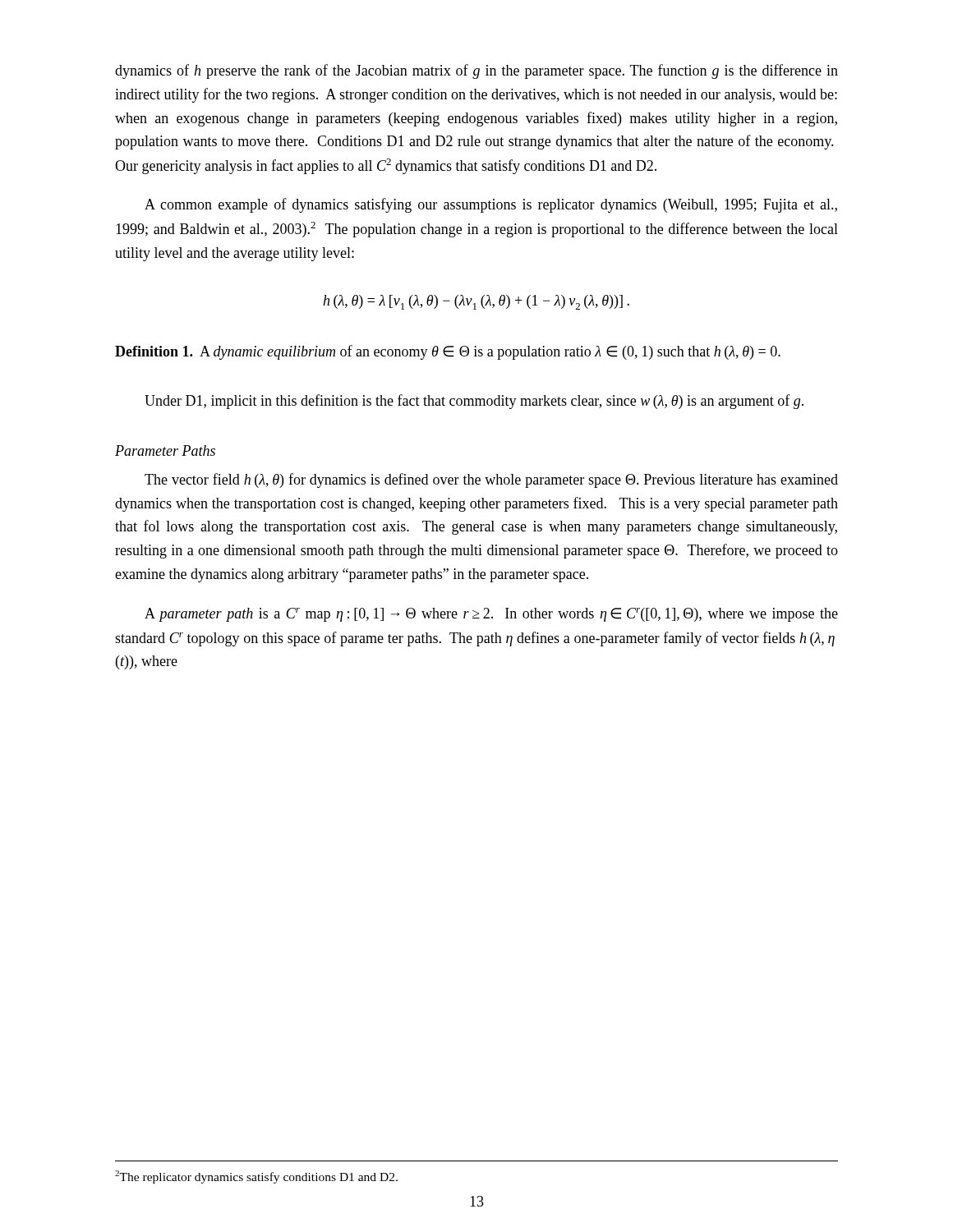Point to the passage starting "Parameter Paths"
This screenshot has width=953, height=1232.
[x=165, y=451]
